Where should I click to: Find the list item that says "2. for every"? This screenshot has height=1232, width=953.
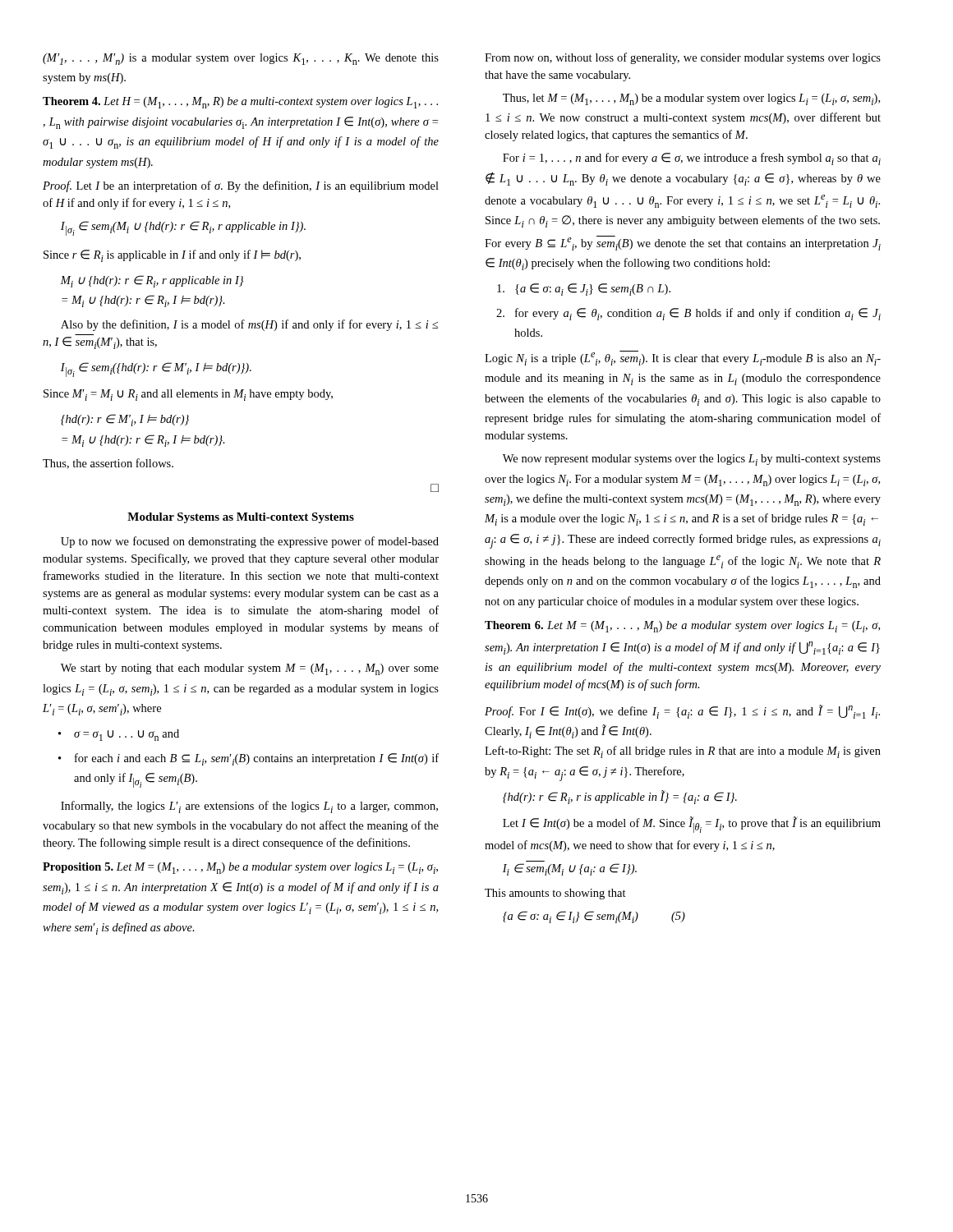[688, 323]
